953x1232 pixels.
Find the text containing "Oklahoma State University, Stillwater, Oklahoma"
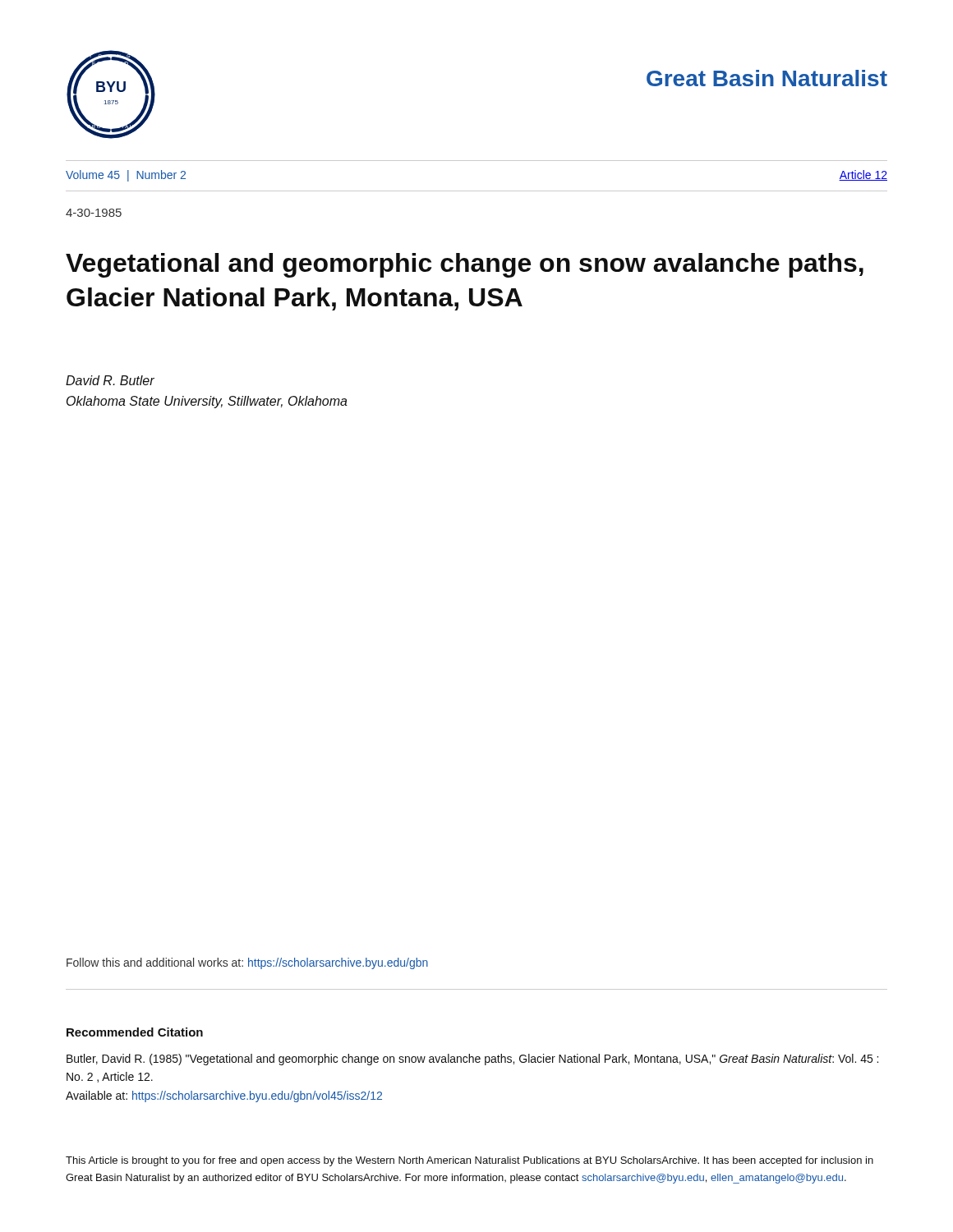pos(207,401)
